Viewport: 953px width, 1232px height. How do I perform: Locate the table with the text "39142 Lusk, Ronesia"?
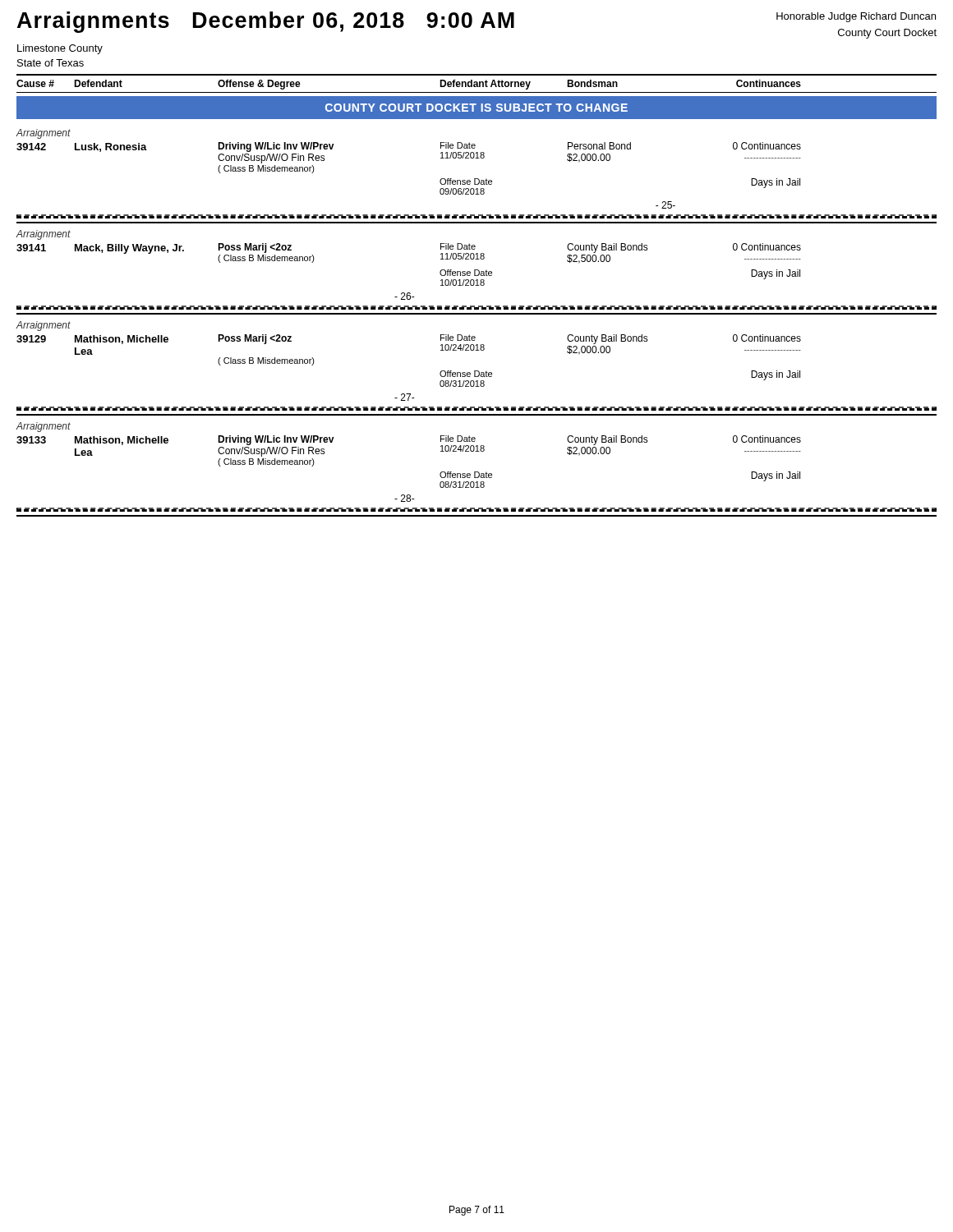coord(476,176)
